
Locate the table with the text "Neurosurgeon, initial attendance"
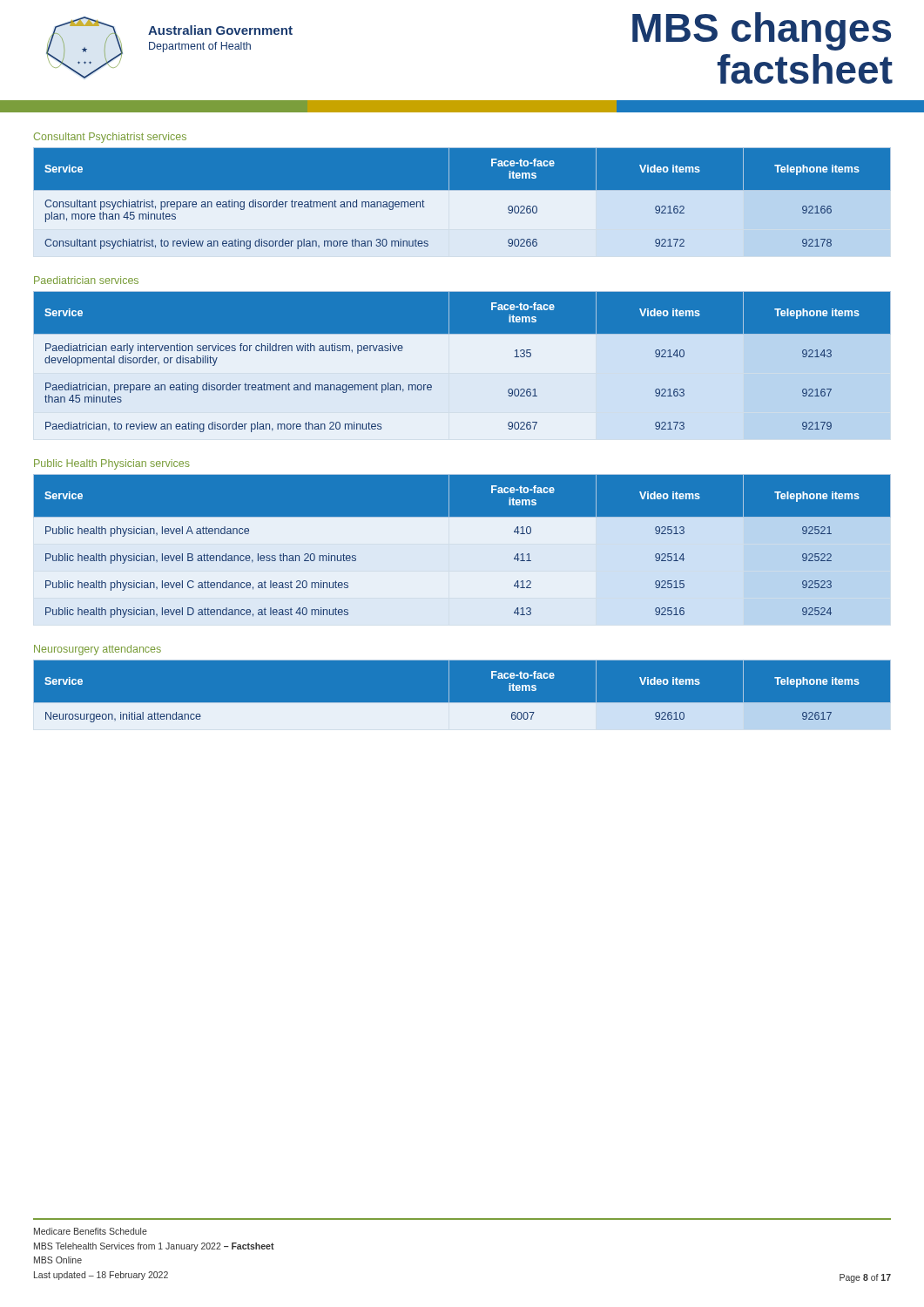(x=462, y=695)
